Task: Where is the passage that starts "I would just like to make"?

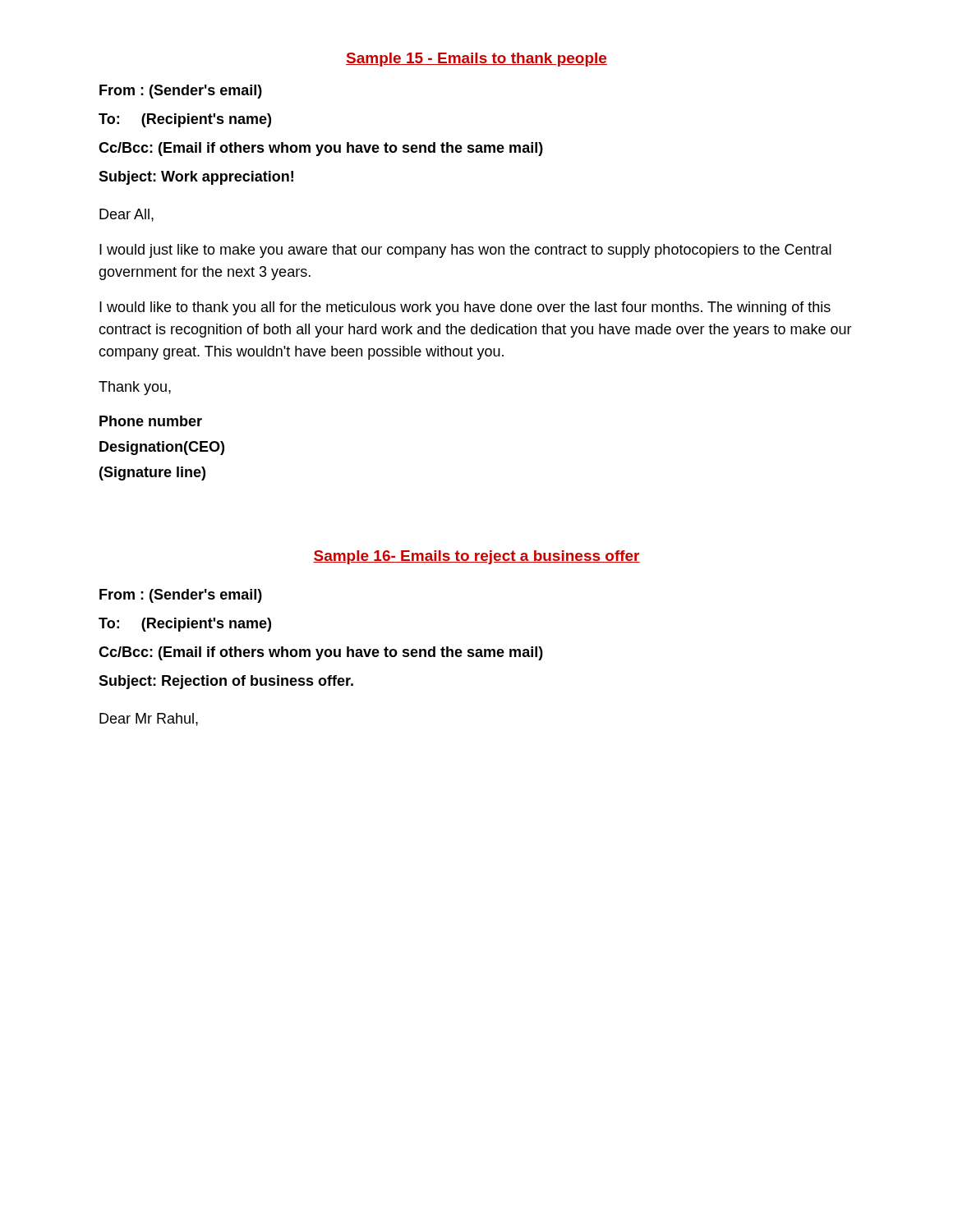Action: click(465, 261)
